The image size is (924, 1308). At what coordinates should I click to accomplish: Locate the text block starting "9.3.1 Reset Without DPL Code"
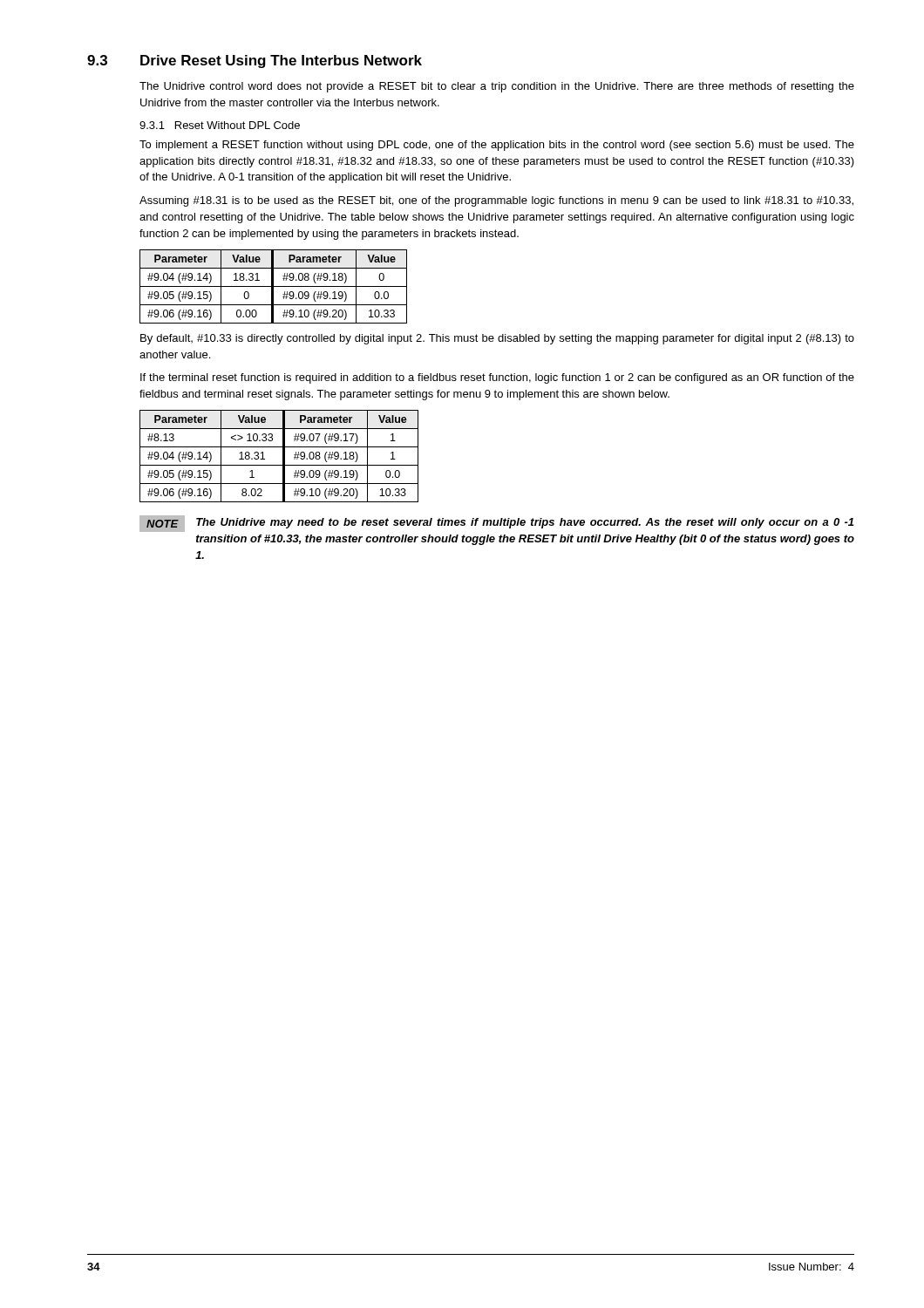tap(220, 125)
